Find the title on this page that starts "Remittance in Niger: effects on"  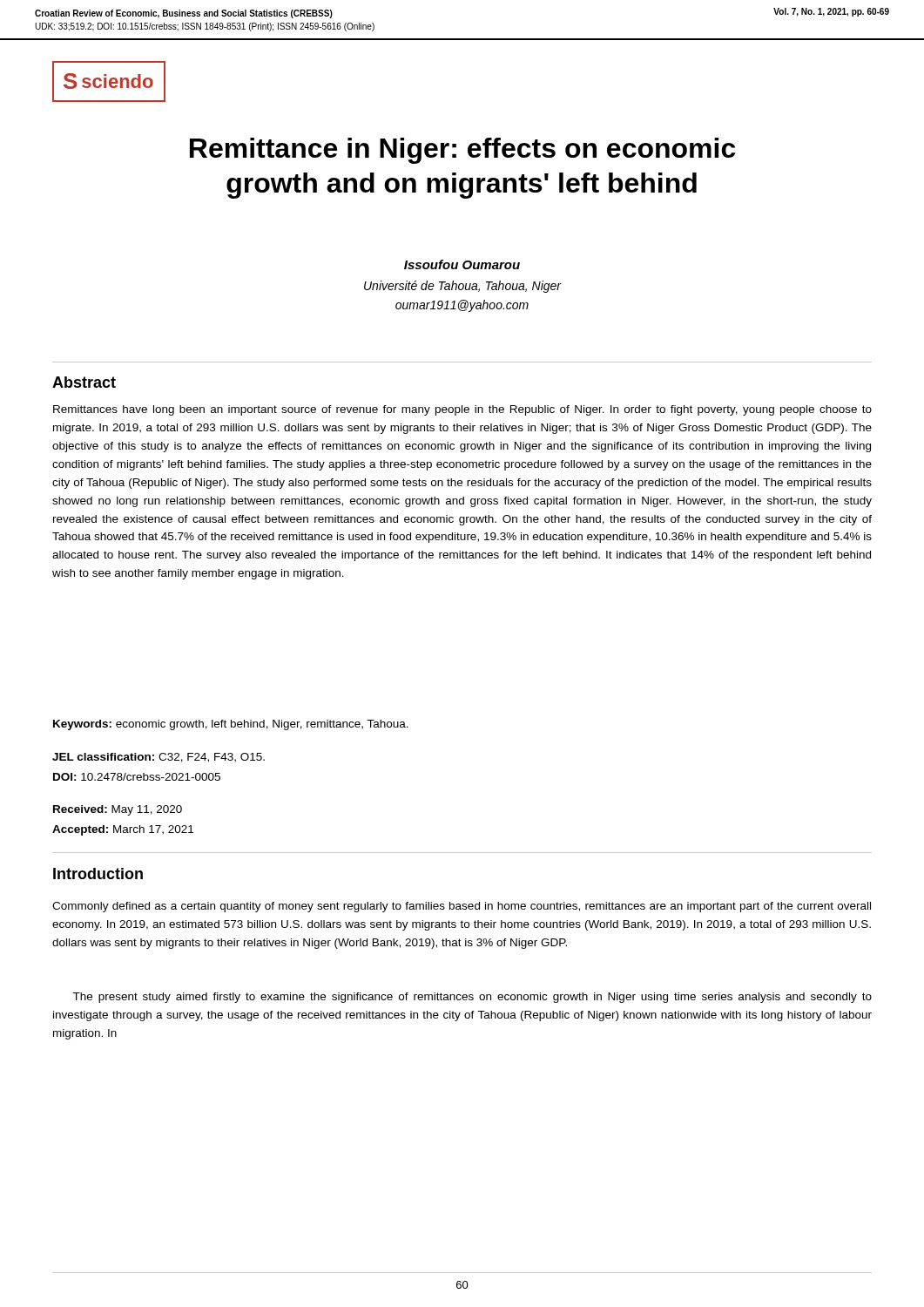coord(462,166)
